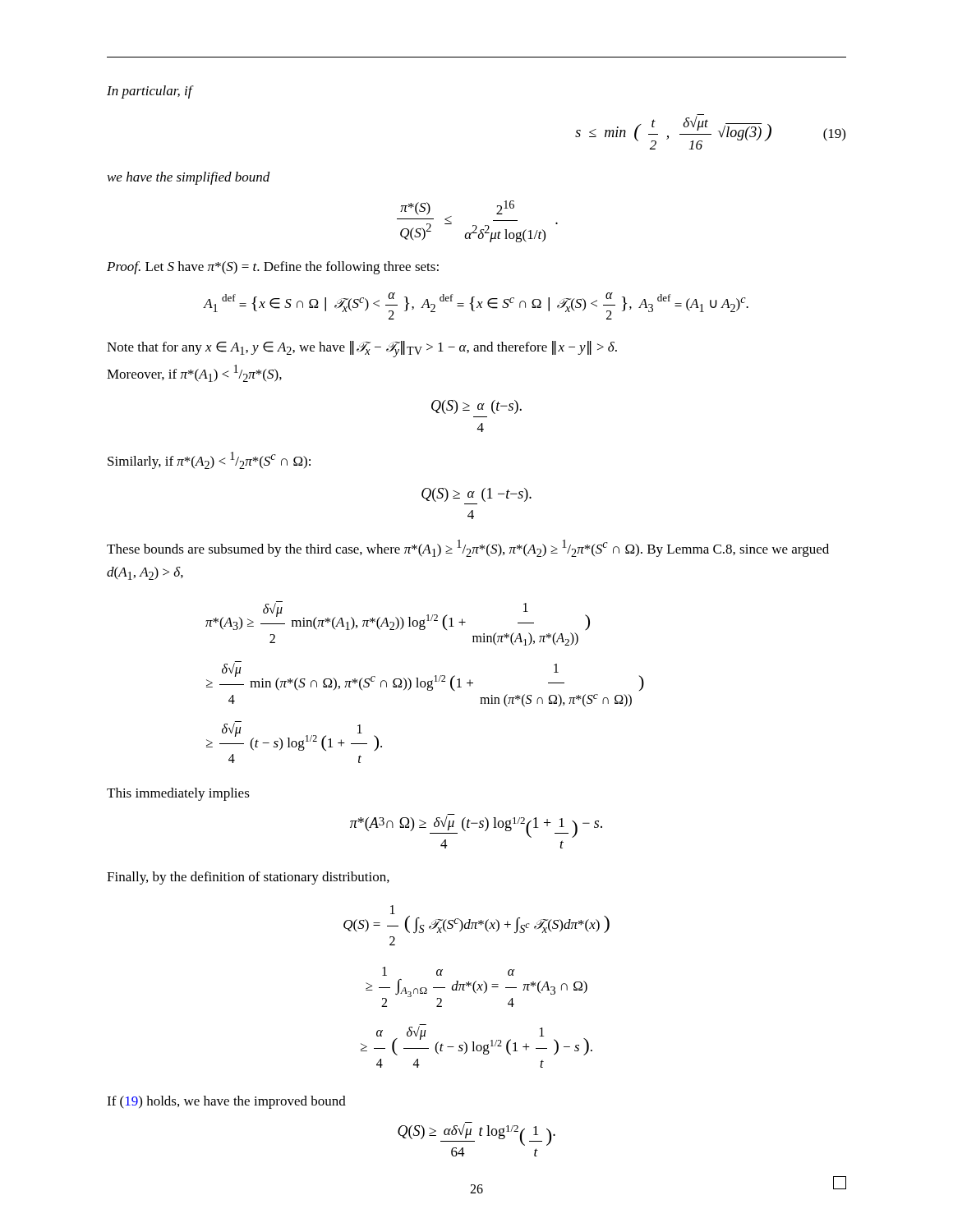This screenshot has height=1232, width=953.
Task: Select the region starting "π*(A3 ∩ Ω) ≥"
Action: [476, 833]
